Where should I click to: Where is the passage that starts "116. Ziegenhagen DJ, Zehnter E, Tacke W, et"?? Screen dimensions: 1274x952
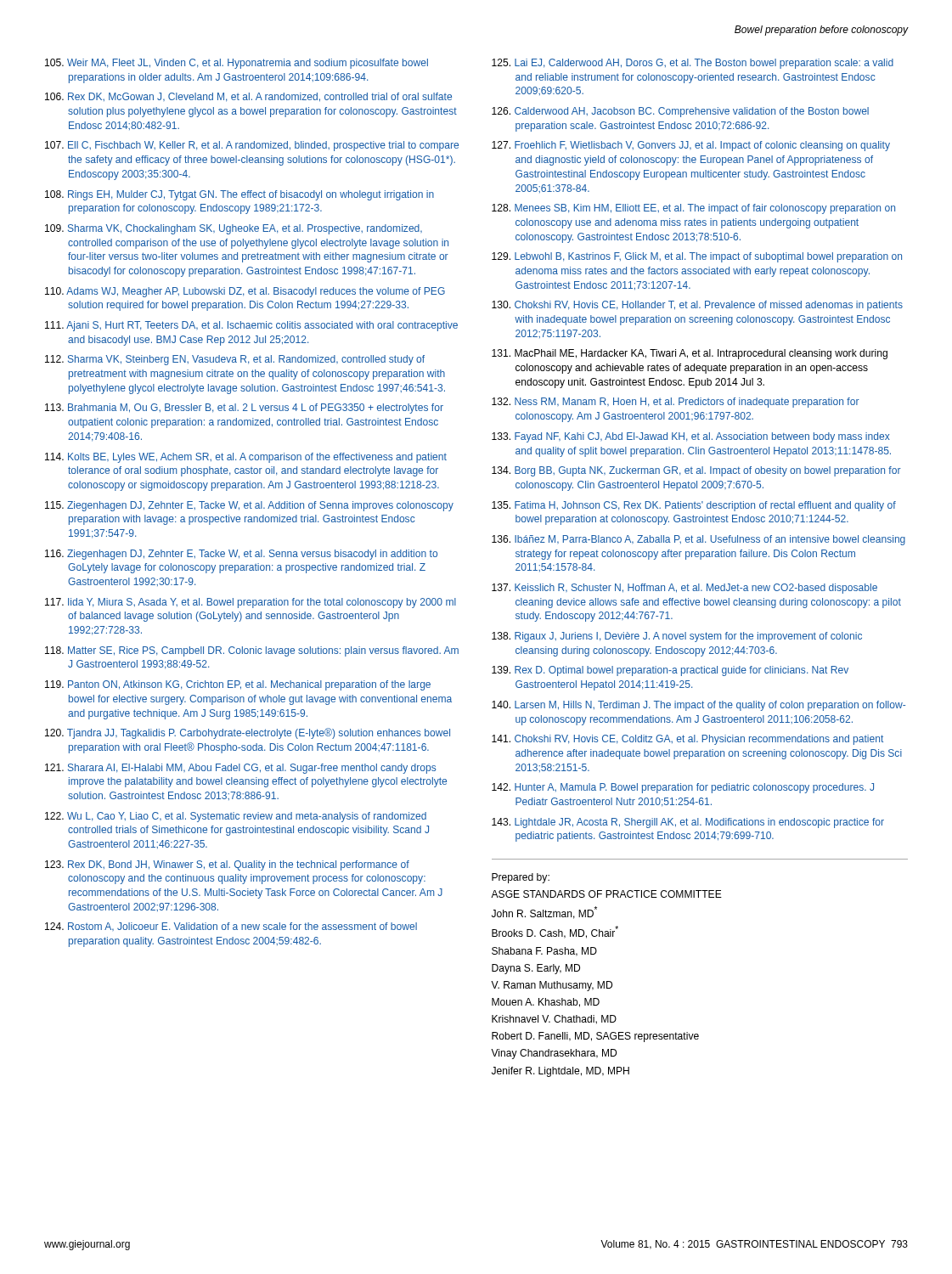(x=241, y=568)
